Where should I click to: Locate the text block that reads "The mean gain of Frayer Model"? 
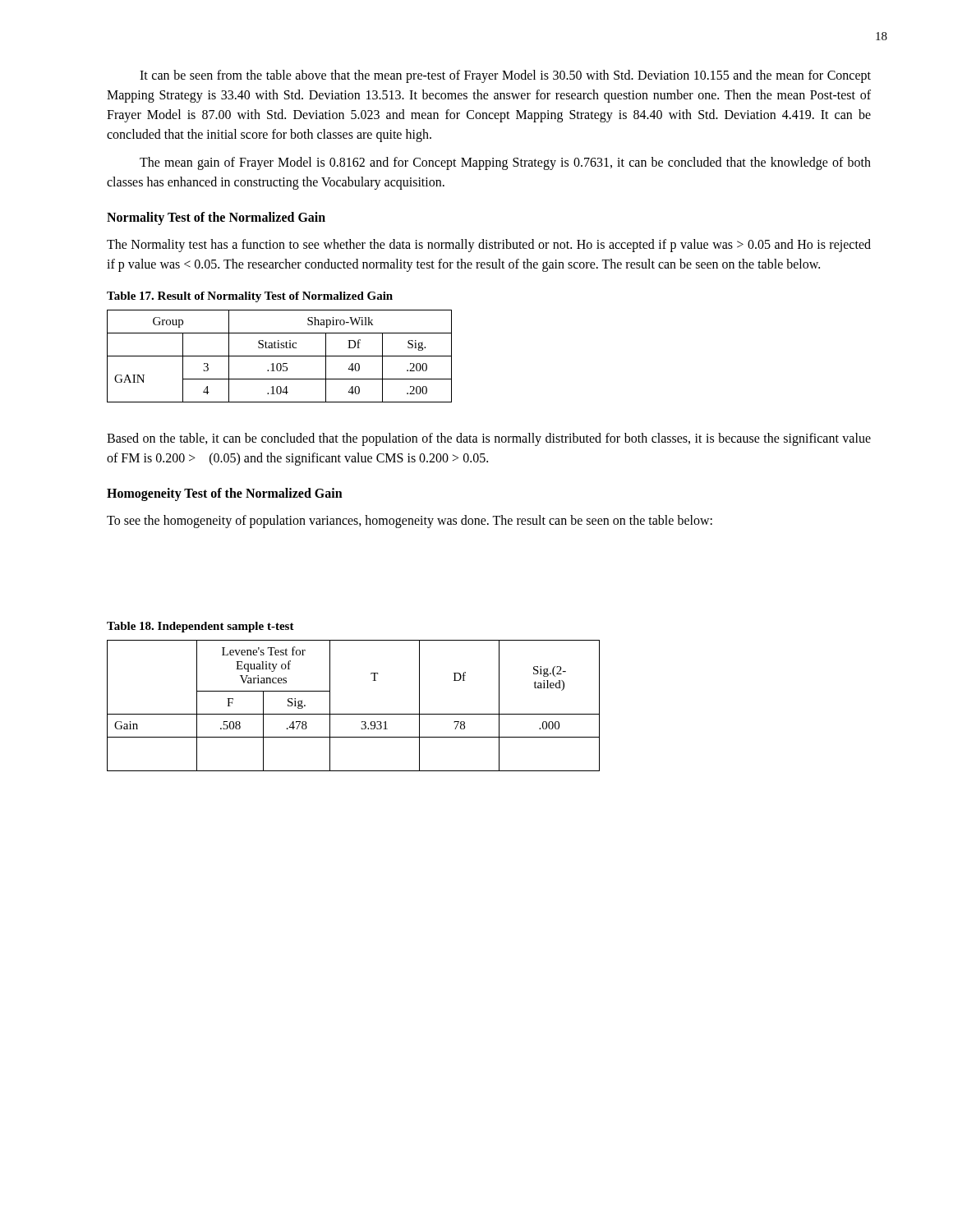pyautogui.click(x=489, y=172)
